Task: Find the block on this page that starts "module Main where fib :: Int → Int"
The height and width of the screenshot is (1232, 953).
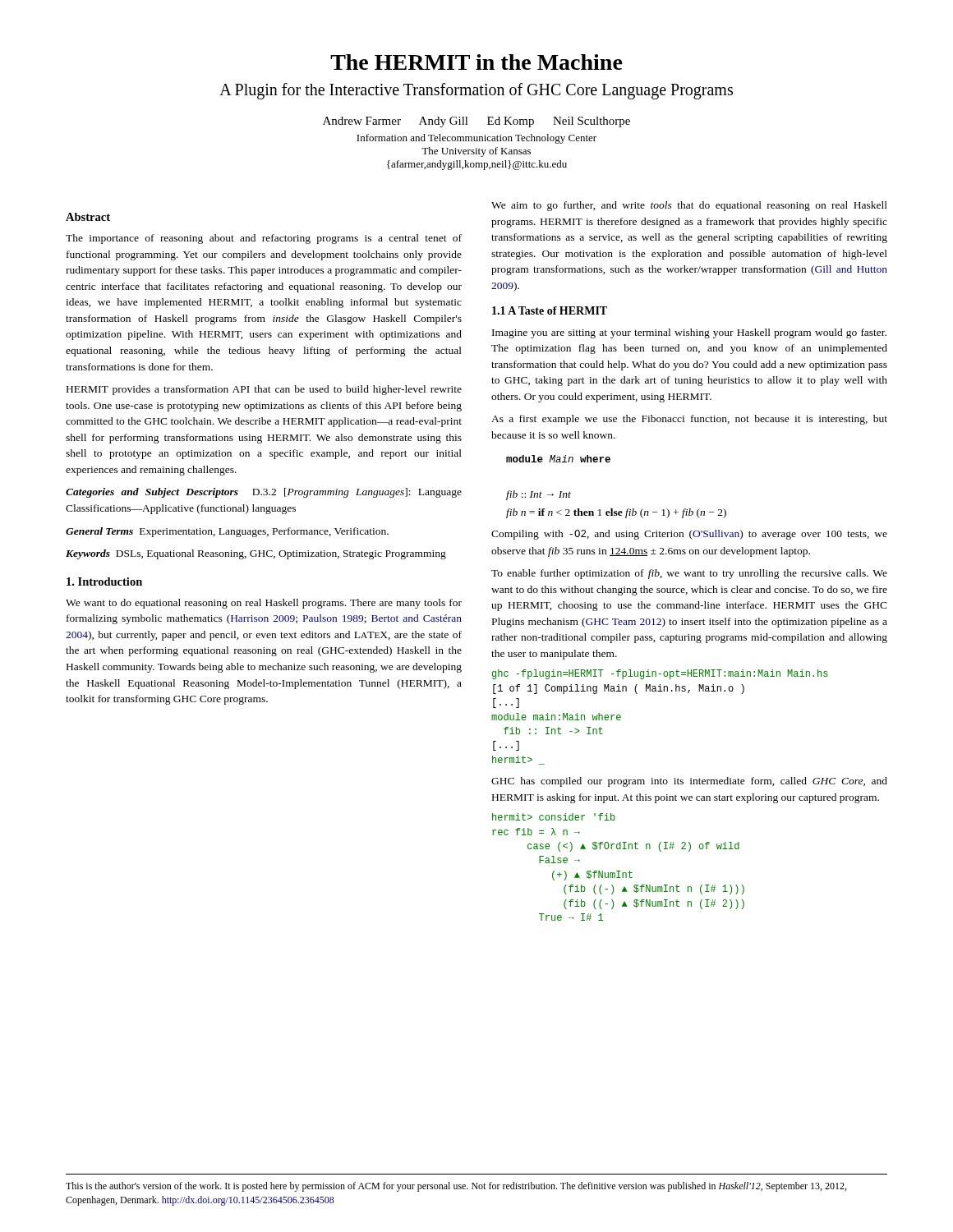Action: click(x=558, y=459)
